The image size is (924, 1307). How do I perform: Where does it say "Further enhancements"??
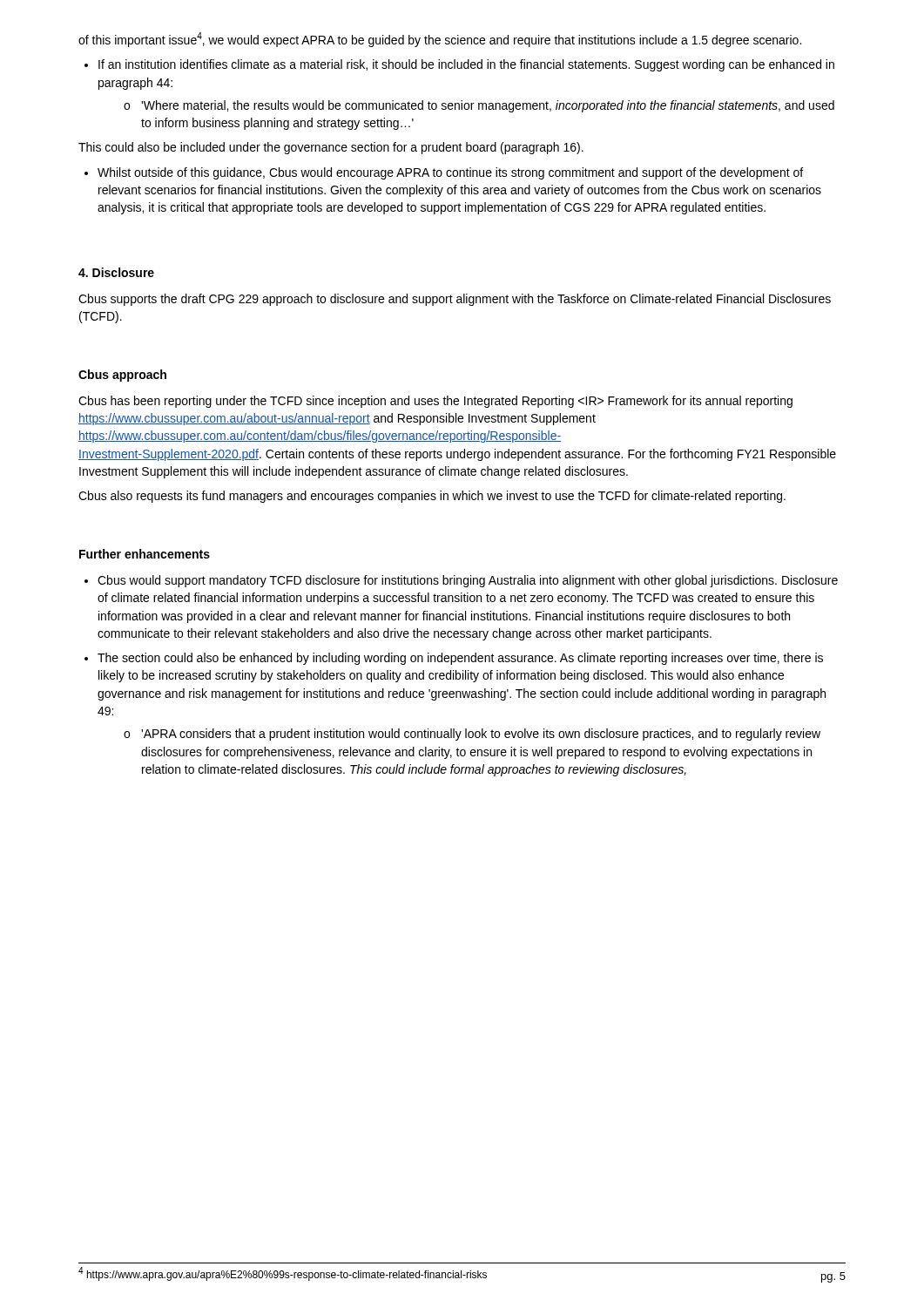145,554
